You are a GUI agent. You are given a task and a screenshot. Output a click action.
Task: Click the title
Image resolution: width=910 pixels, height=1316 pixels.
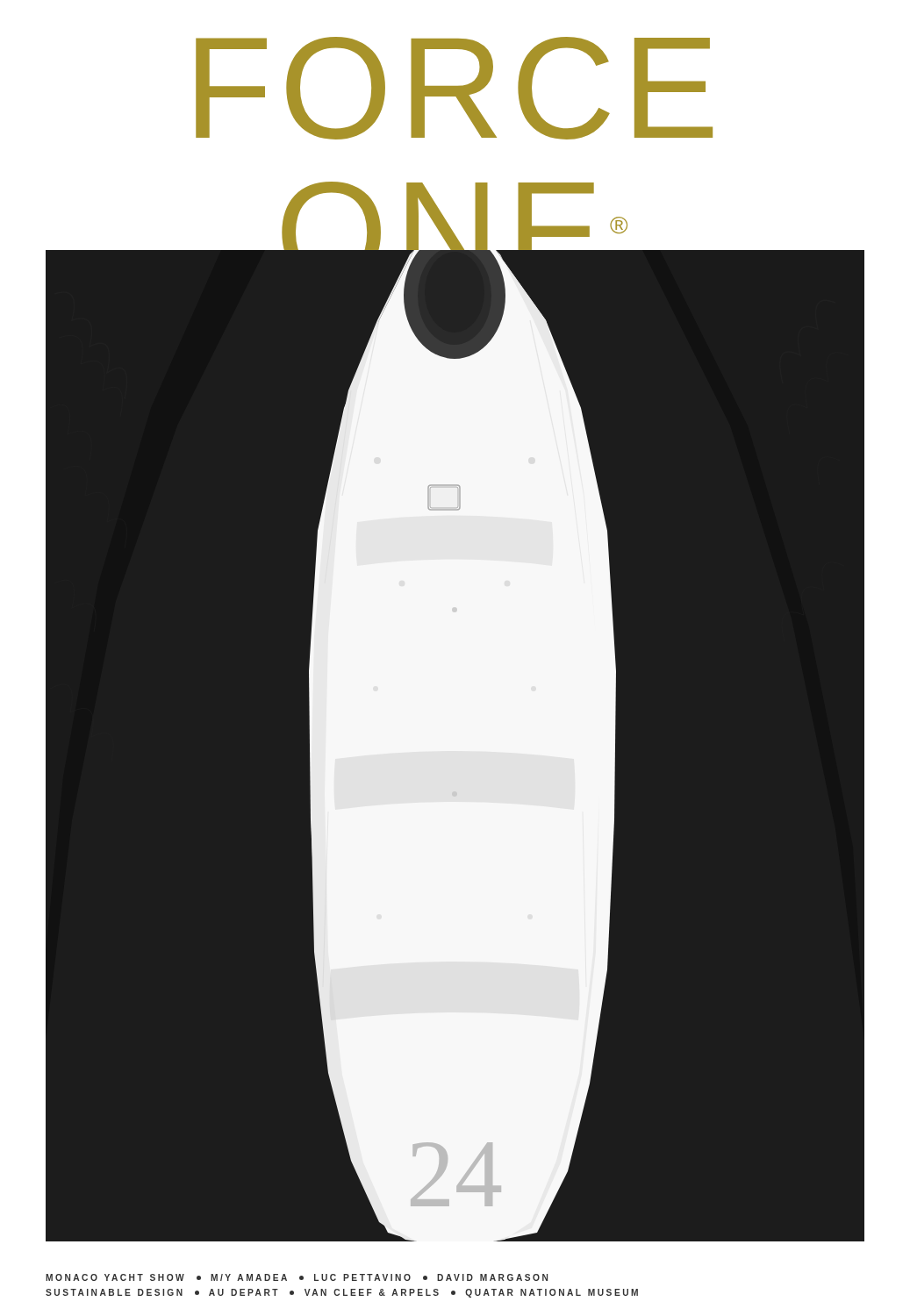coord(455,182)
